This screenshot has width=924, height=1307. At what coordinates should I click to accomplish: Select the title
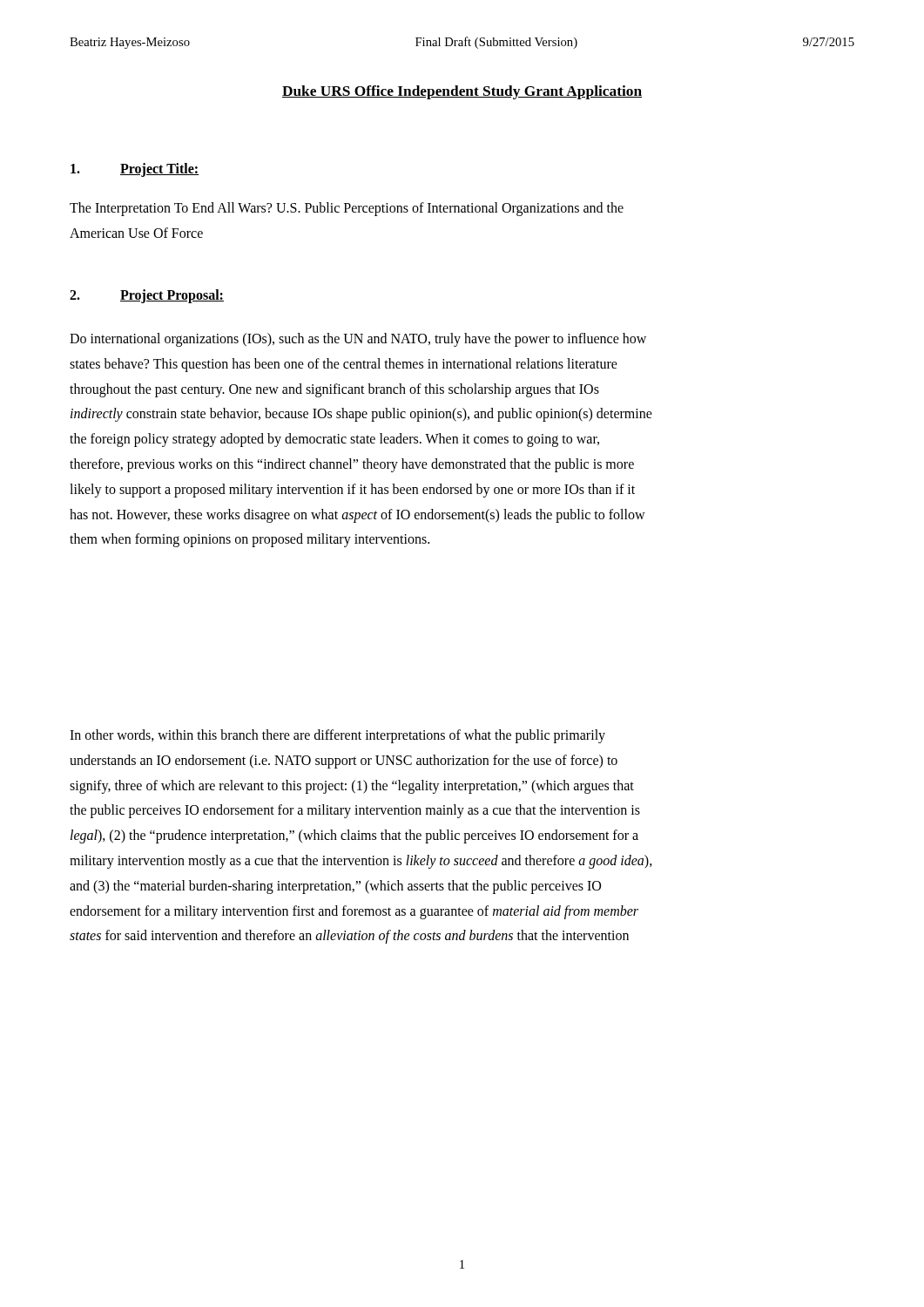click(x=462, y=91)
